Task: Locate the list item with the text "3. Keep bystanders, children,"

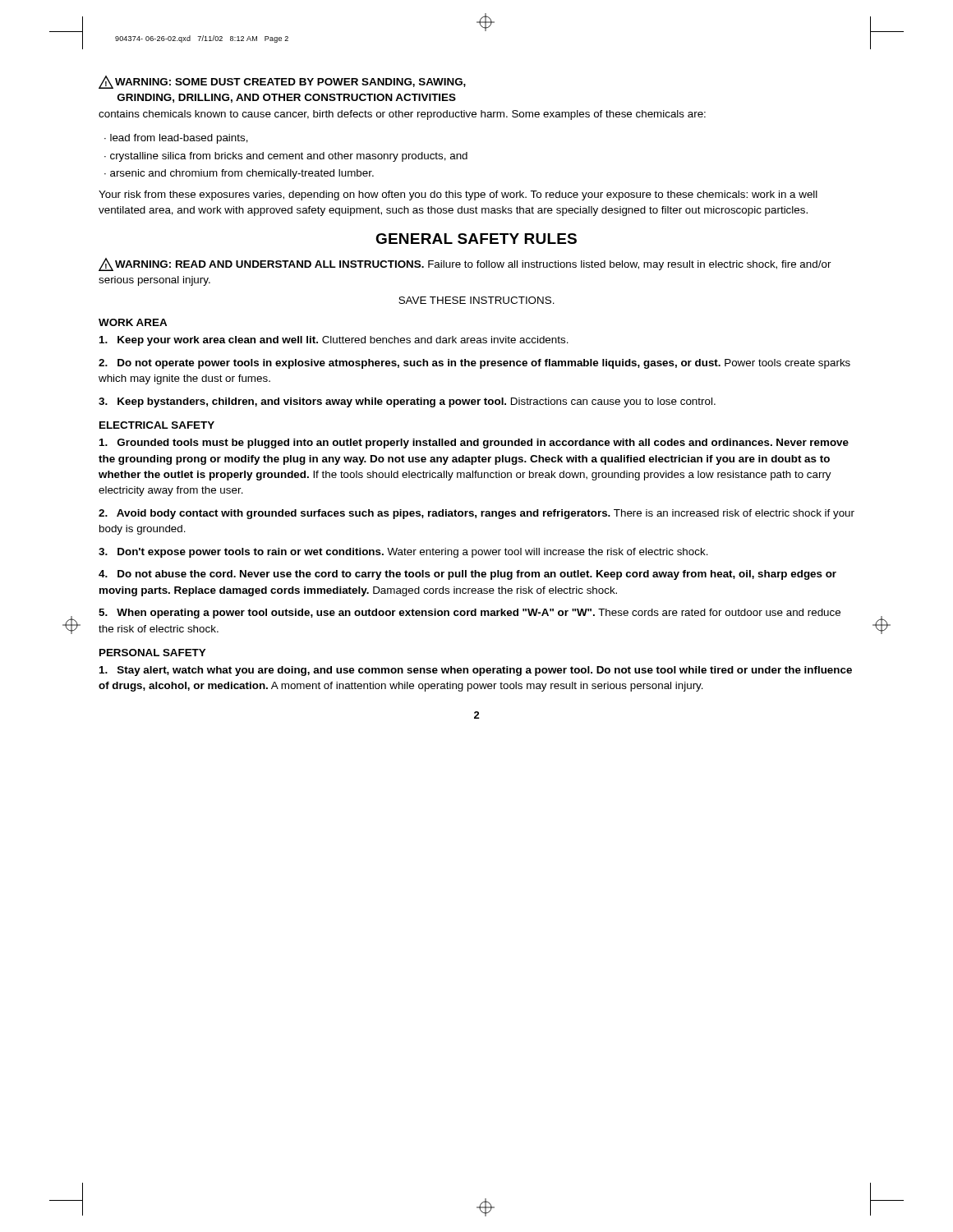Action: (407, 401)
